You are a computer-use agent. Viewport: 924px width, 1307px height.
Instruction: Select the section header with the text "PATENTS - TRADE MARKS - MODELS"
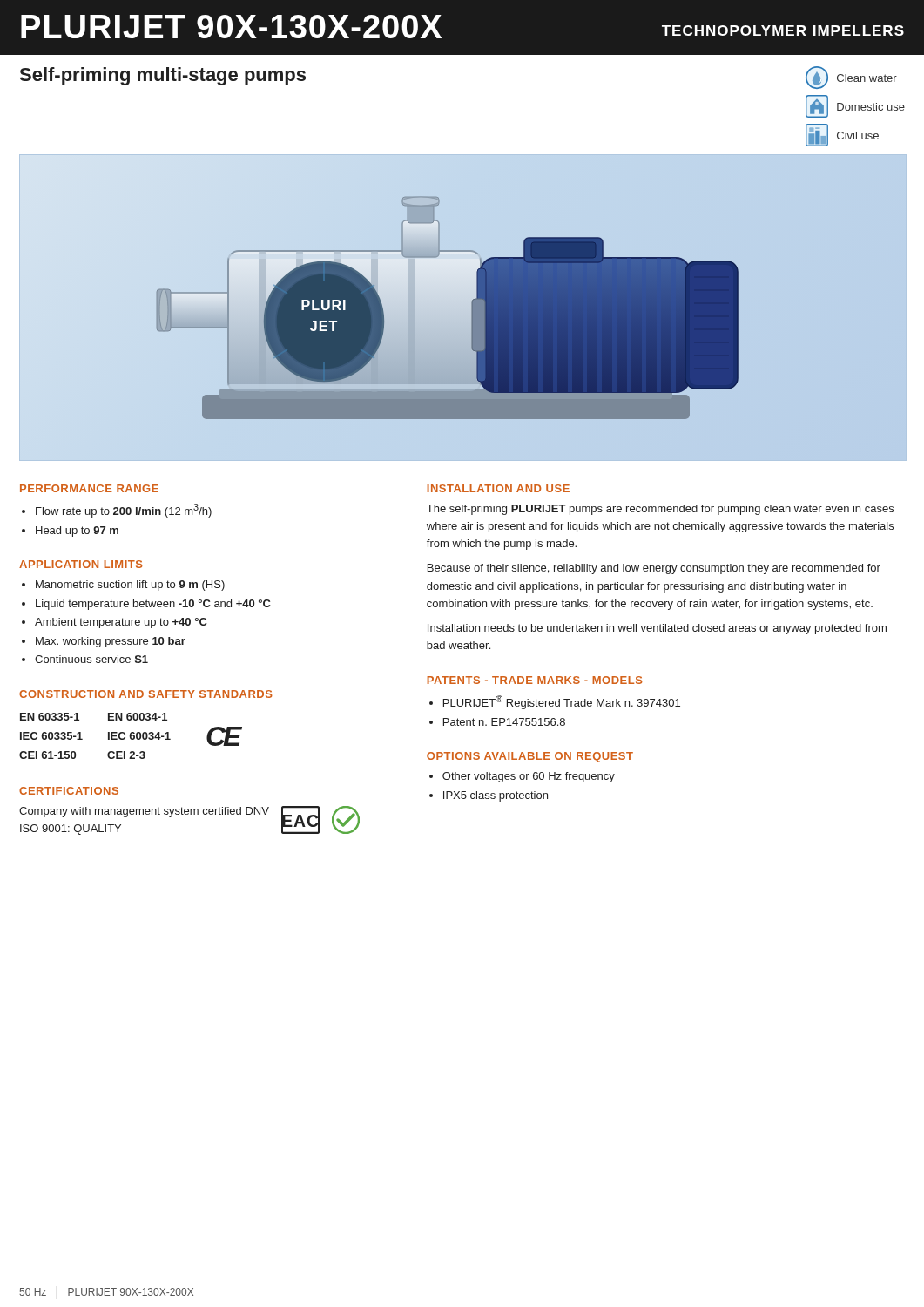tap(535, 680)
